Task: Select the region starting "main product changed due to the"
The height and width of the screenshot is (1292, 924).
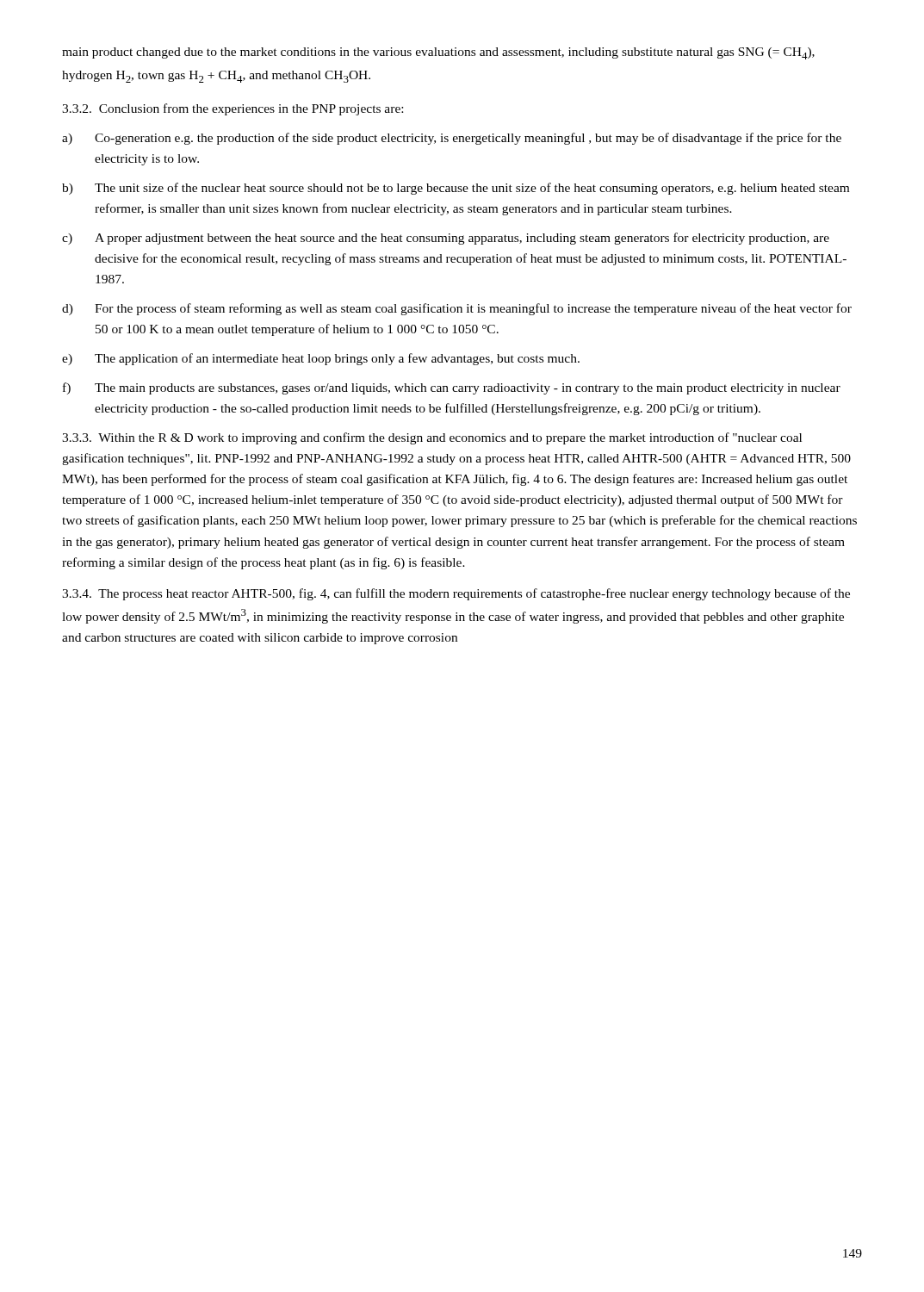Action: coord(462,65)
